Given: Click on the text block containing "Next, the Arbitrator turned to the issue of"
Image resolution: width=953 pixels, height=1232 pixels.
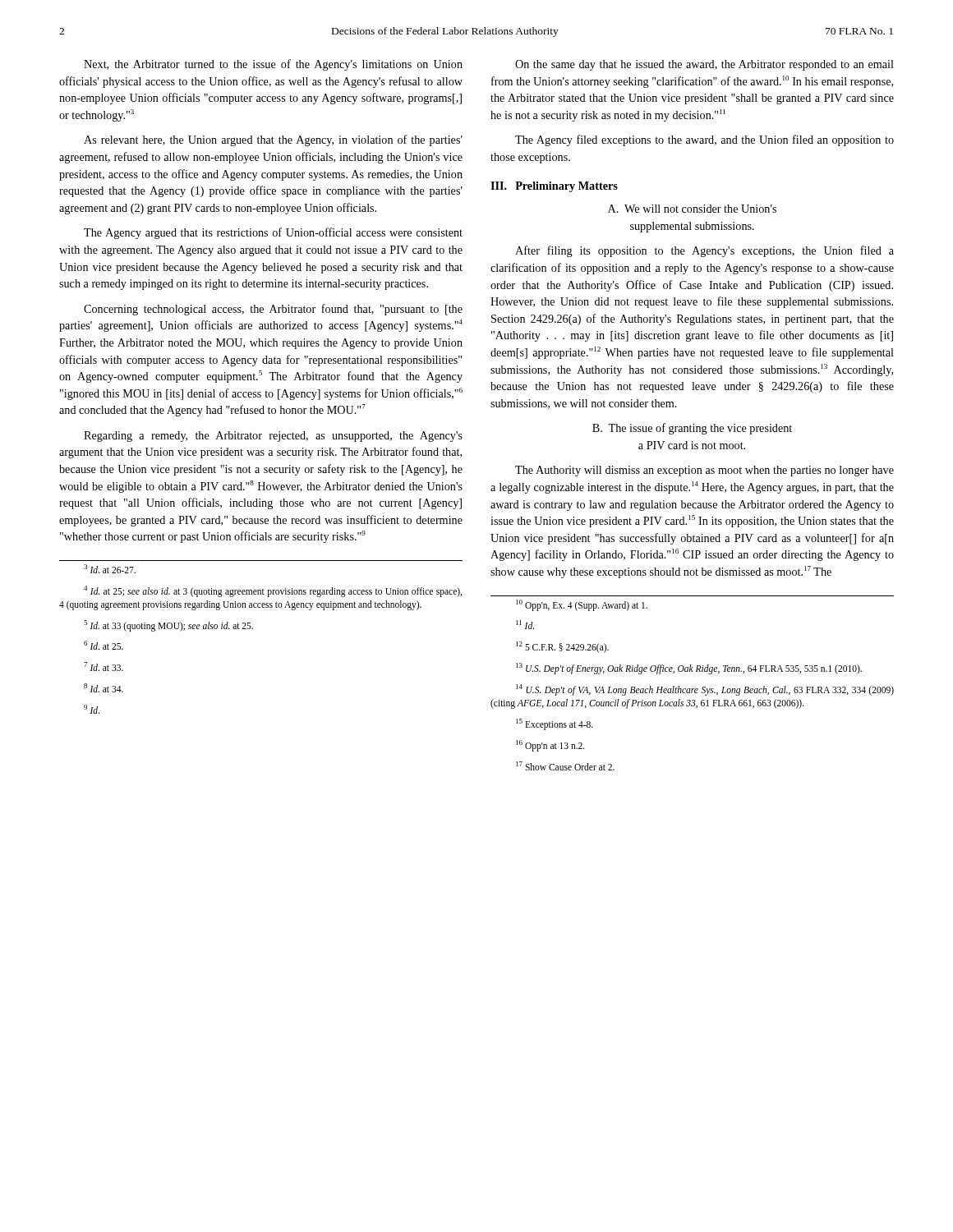Looking at the screenshot, I should click(x=261, y=90).
